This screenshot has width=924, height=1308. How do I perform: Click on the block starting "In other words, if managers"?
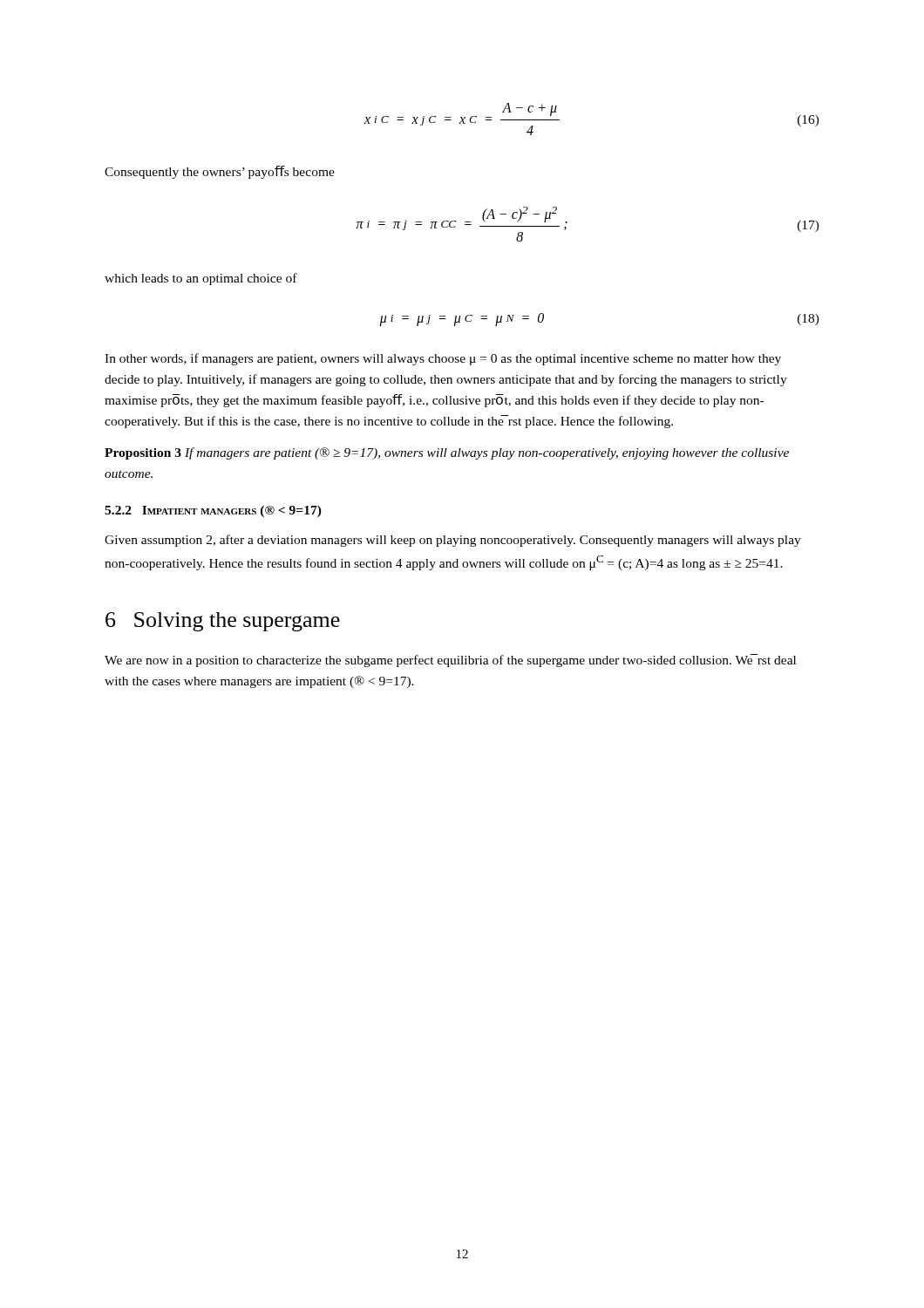coord(462,390)
